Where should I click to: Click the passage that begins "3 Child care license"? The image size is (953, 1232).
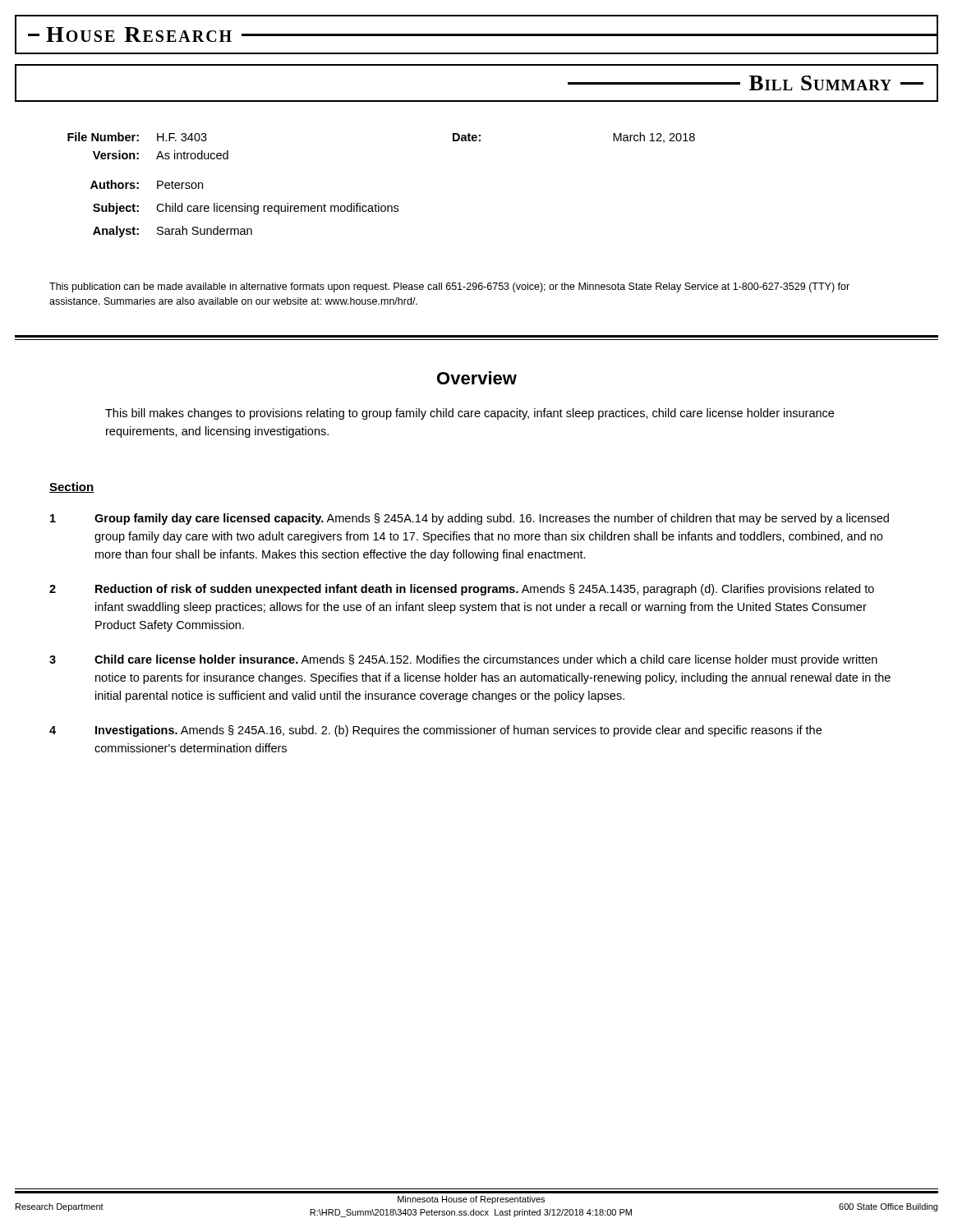[x=476, y=678]
